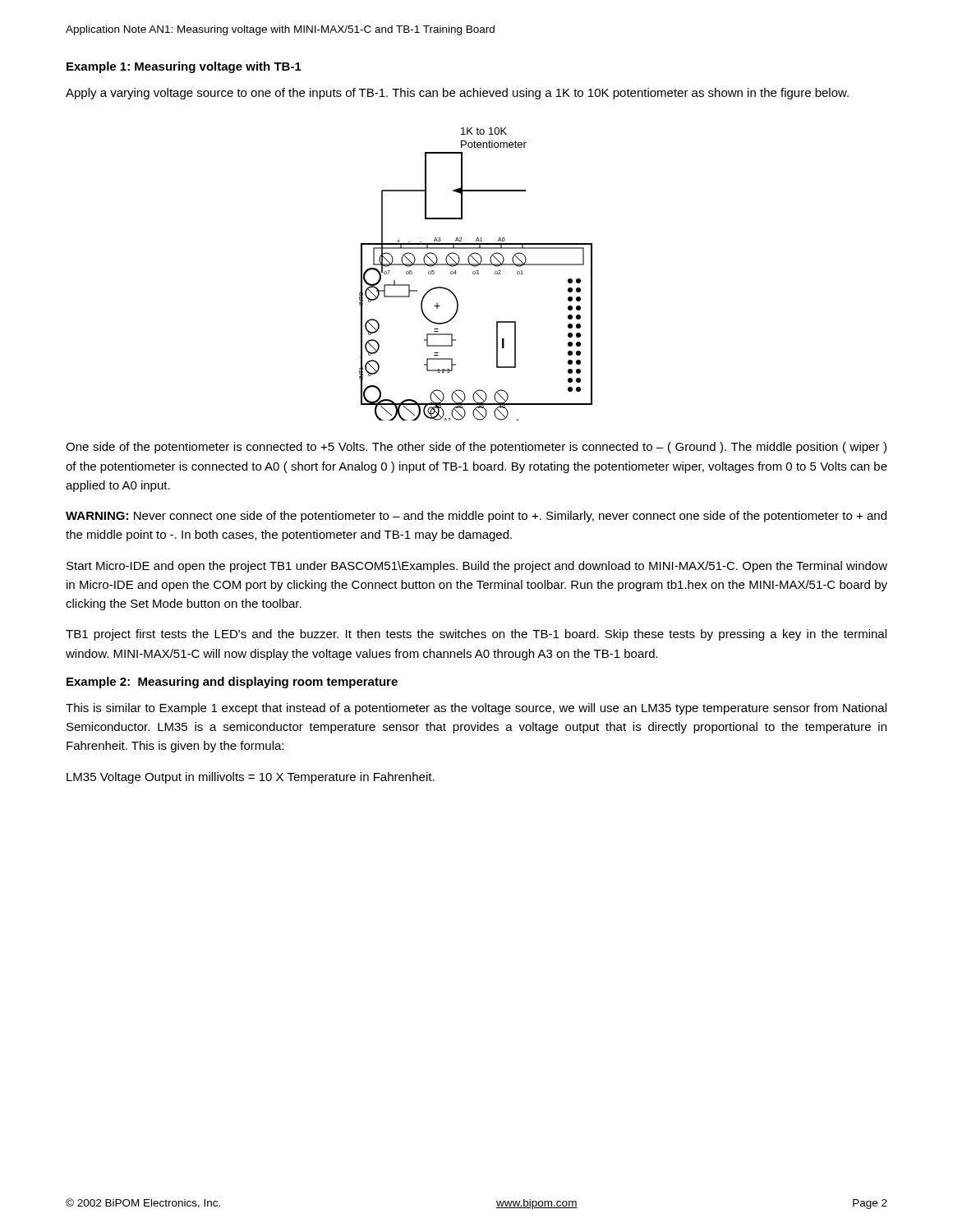This screenshot has width=953, height=1232.
Task: Point to the block beginning "TB1 project first tests the"
Action: [476, 643]
